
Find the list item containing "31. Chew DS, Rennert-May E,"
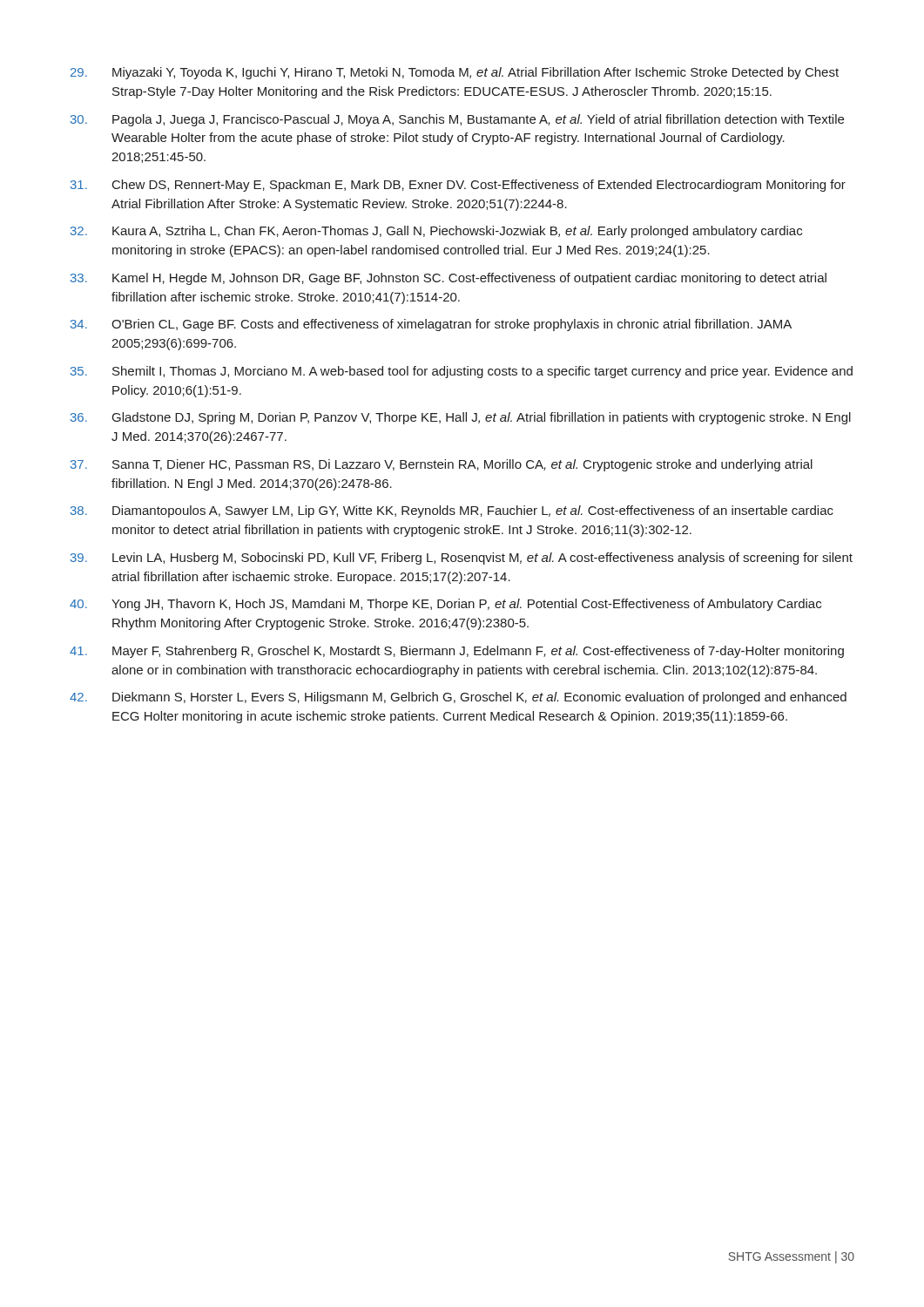pos(462,194)
